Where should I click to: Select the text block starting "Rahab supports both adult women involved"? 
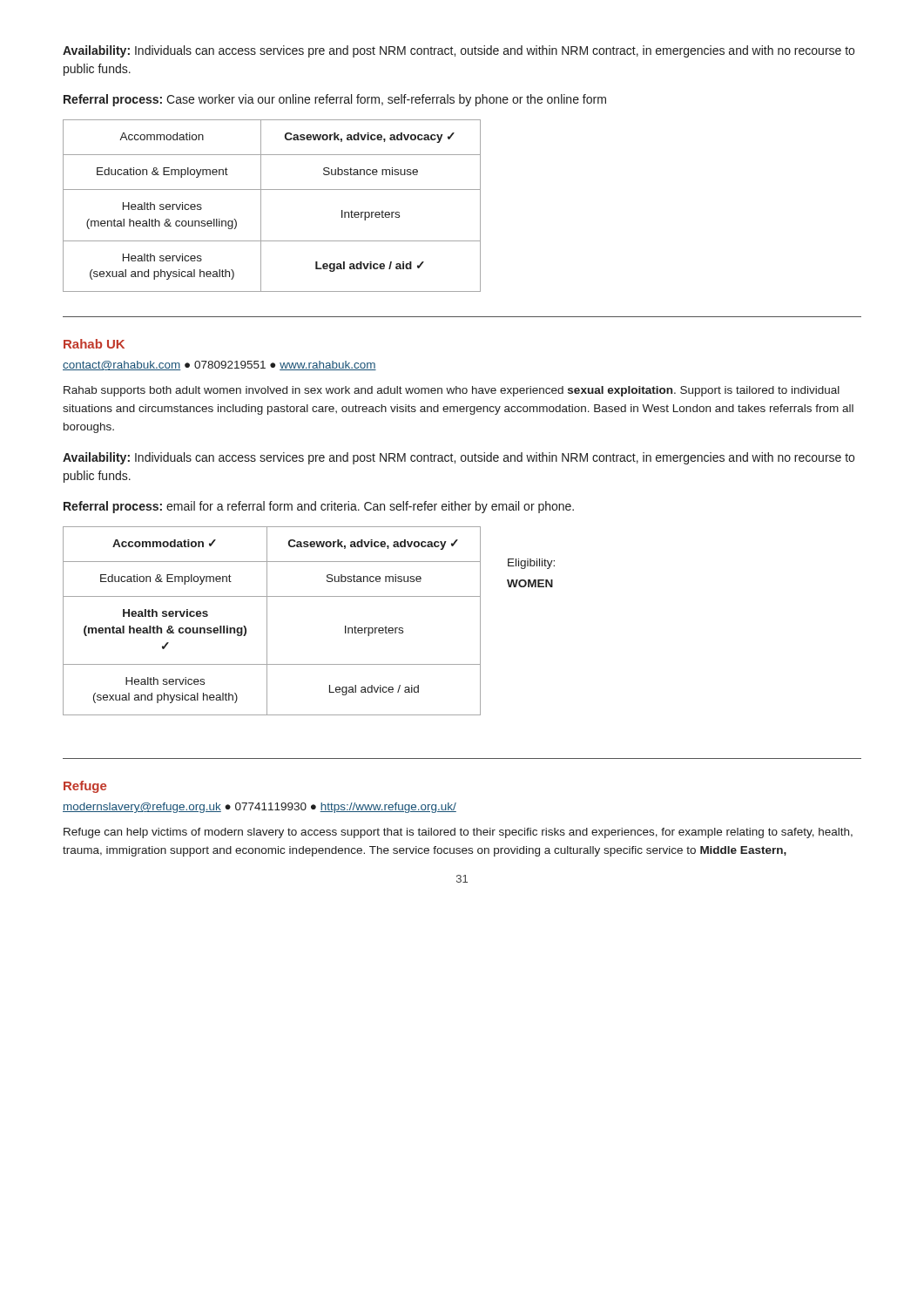coord(458,409)
